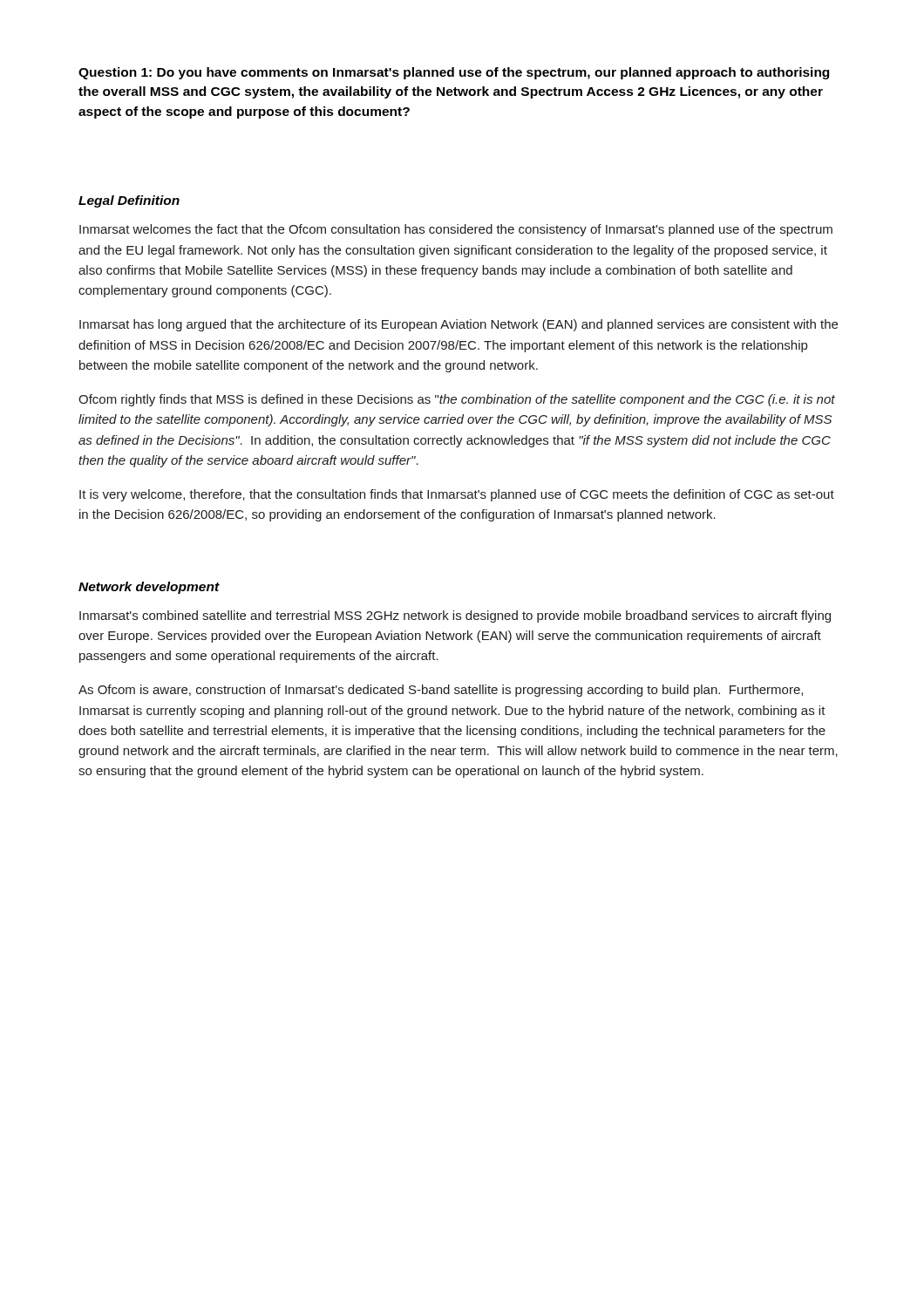Select the region starting "Network development"
This screenshot has height=1308, width=924.
coord(149,586)
